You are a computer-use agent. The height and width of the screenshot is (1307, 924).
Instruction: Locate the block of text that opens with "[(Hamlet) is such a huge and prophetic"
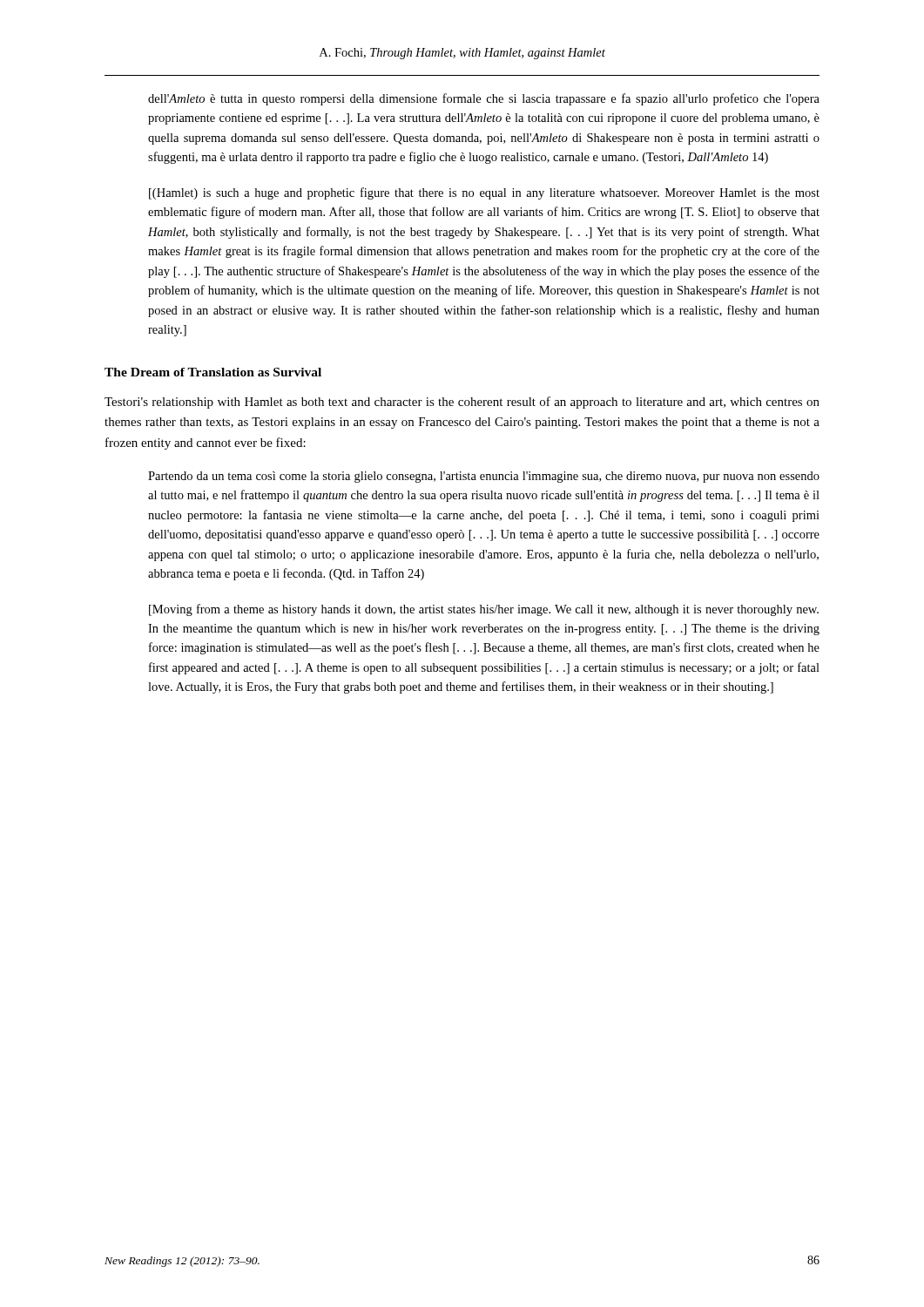pos(484,261)
